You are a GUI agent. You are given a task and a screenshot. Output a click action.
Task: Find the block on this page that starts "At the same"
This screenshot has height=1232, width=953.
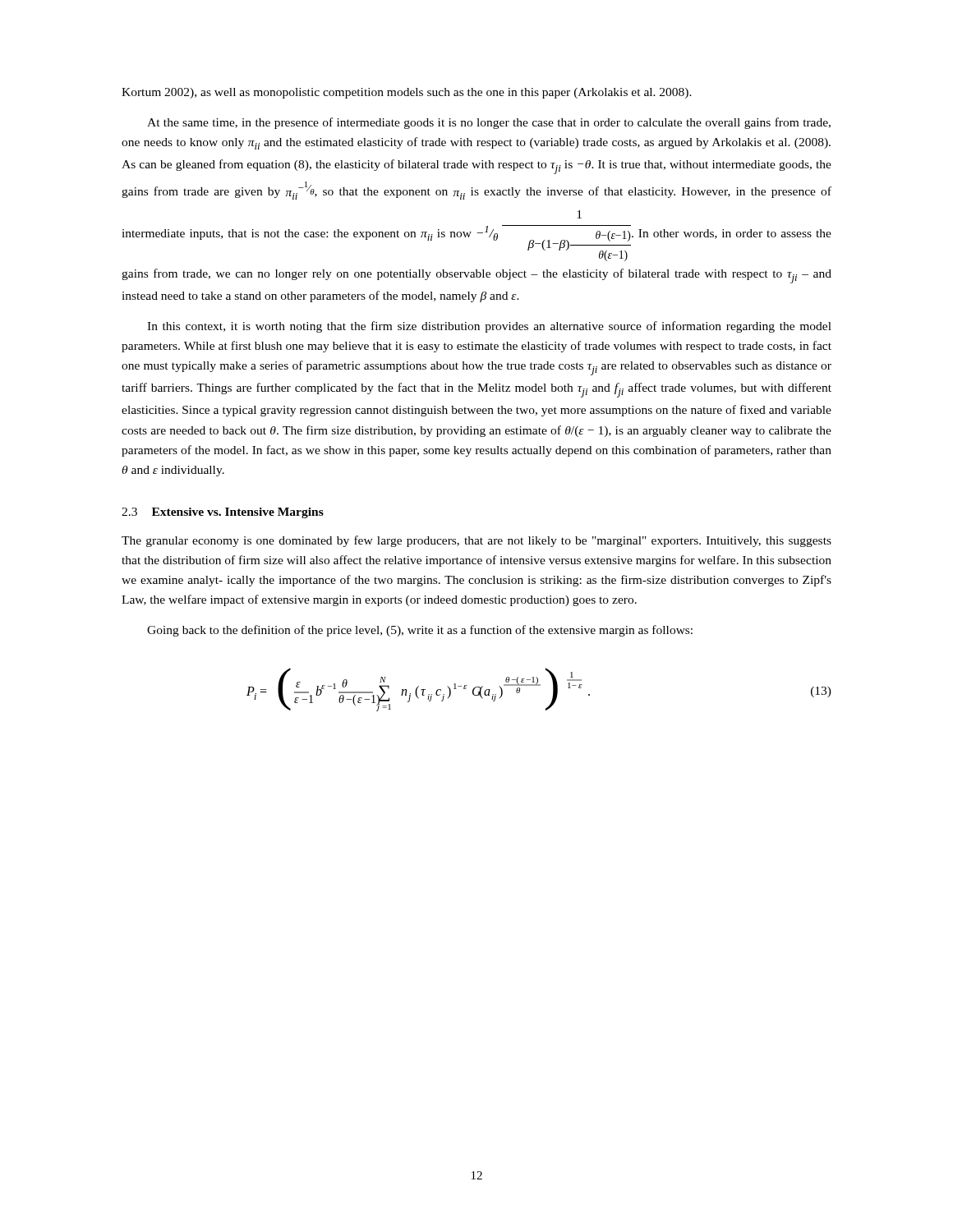coord(489,123)
